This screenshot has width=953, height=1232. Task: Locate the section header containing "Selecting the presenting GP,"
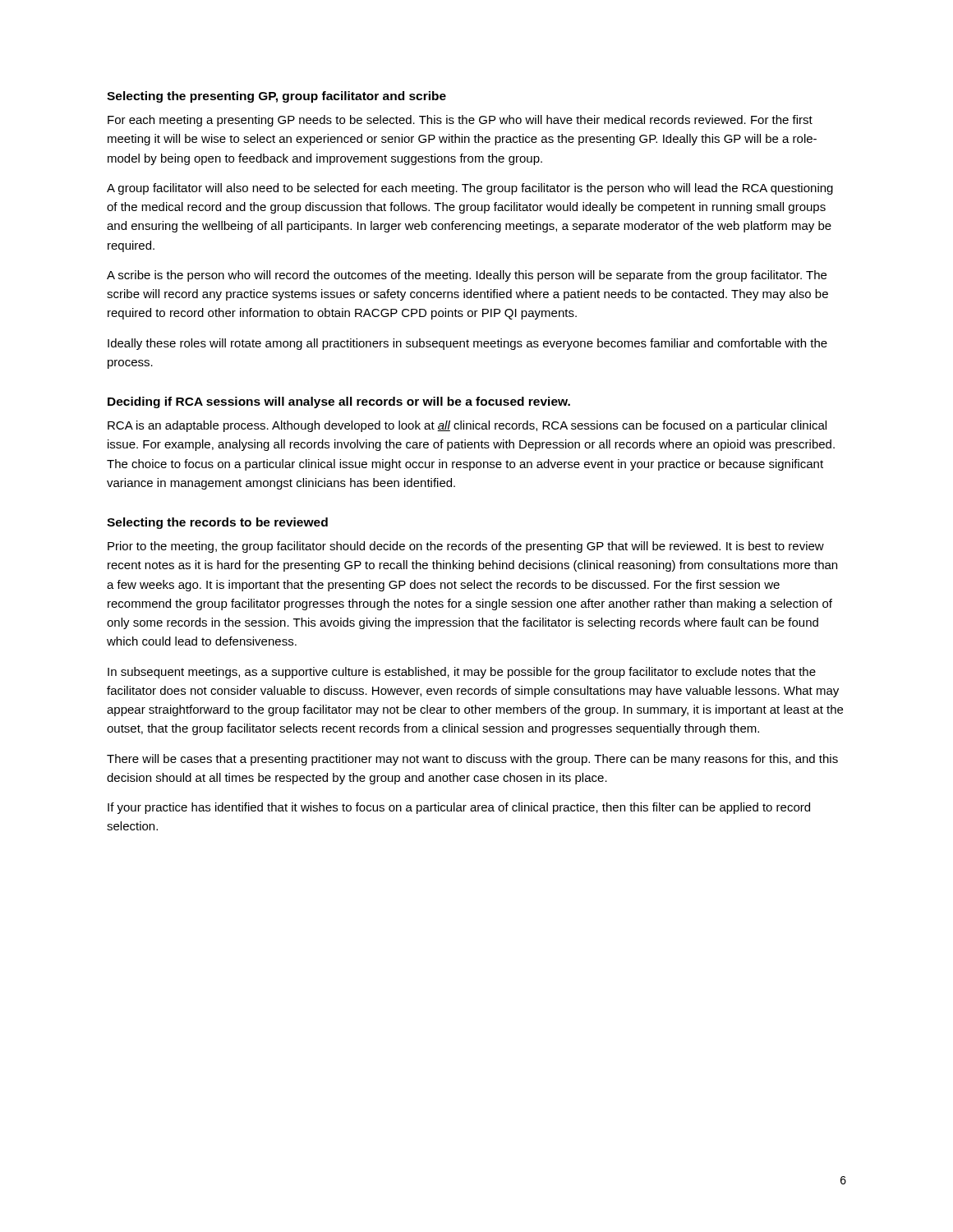click(x=277, y=96)
